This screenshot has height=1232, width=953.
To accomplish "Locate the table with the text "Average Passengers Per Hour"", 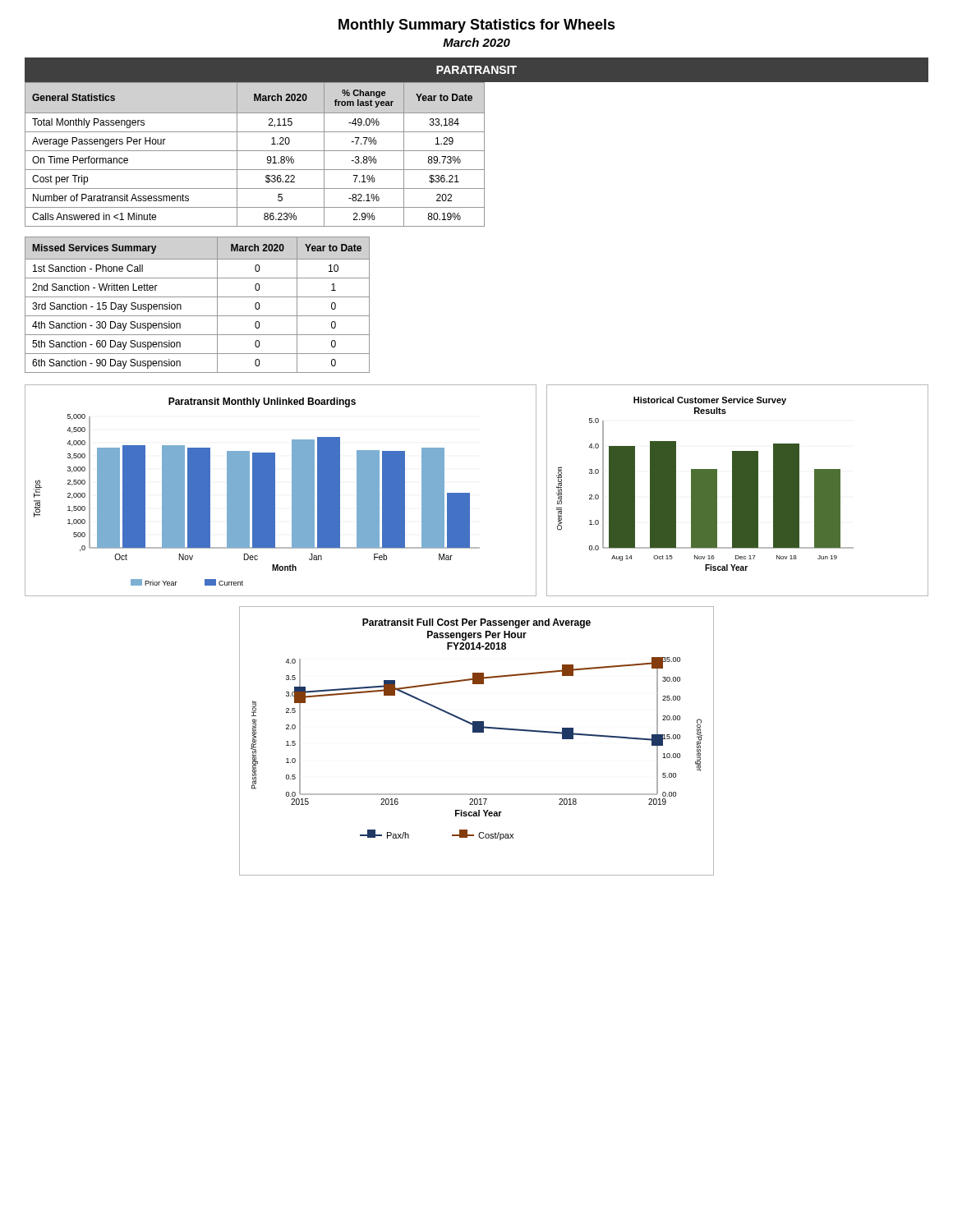I will 476,154.
